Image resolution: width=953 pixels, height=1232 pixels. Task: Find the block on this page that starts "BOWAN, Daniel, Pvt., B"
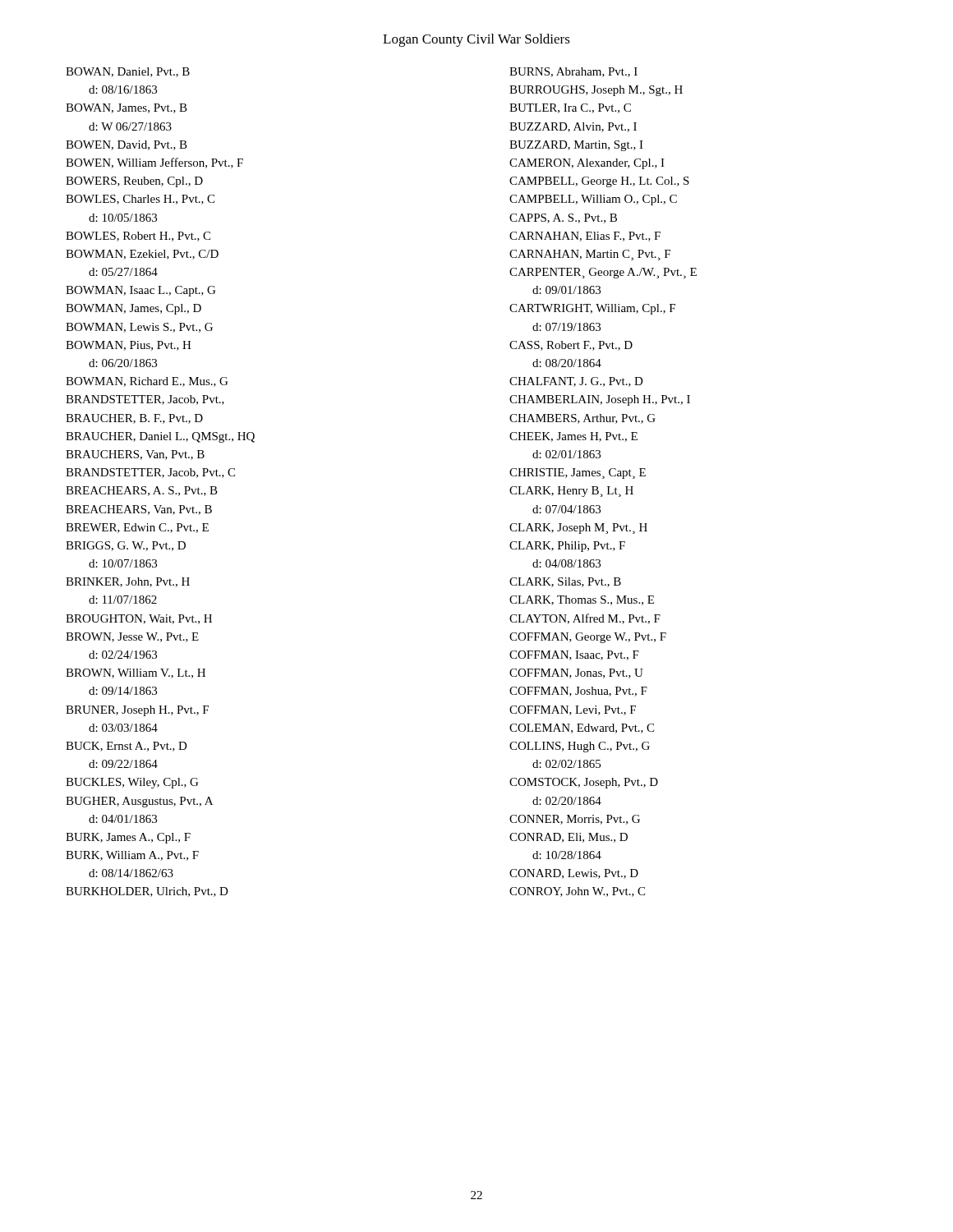tap(128, 72)
